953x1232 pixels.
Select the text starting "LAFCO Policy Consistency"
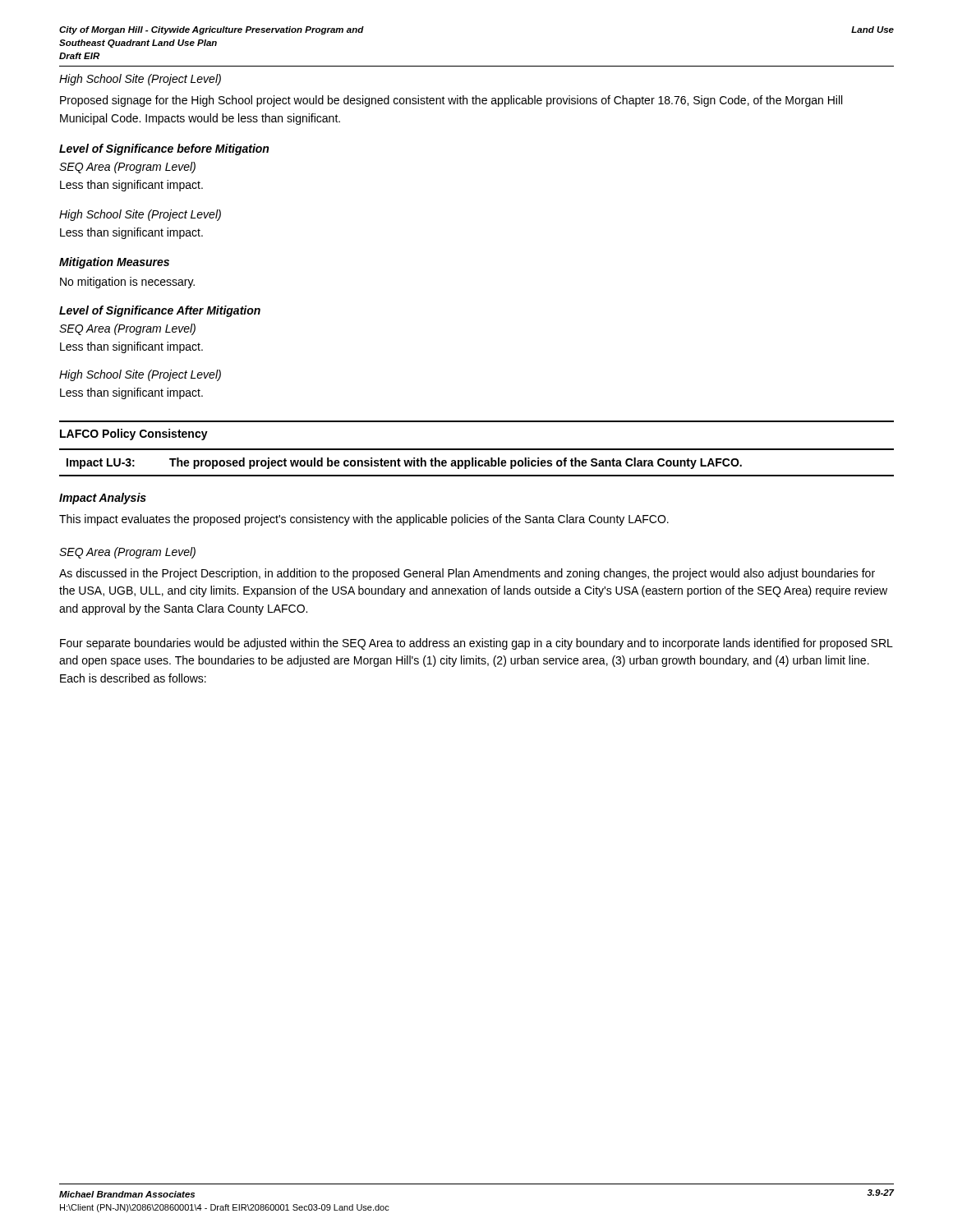[476, 430]
